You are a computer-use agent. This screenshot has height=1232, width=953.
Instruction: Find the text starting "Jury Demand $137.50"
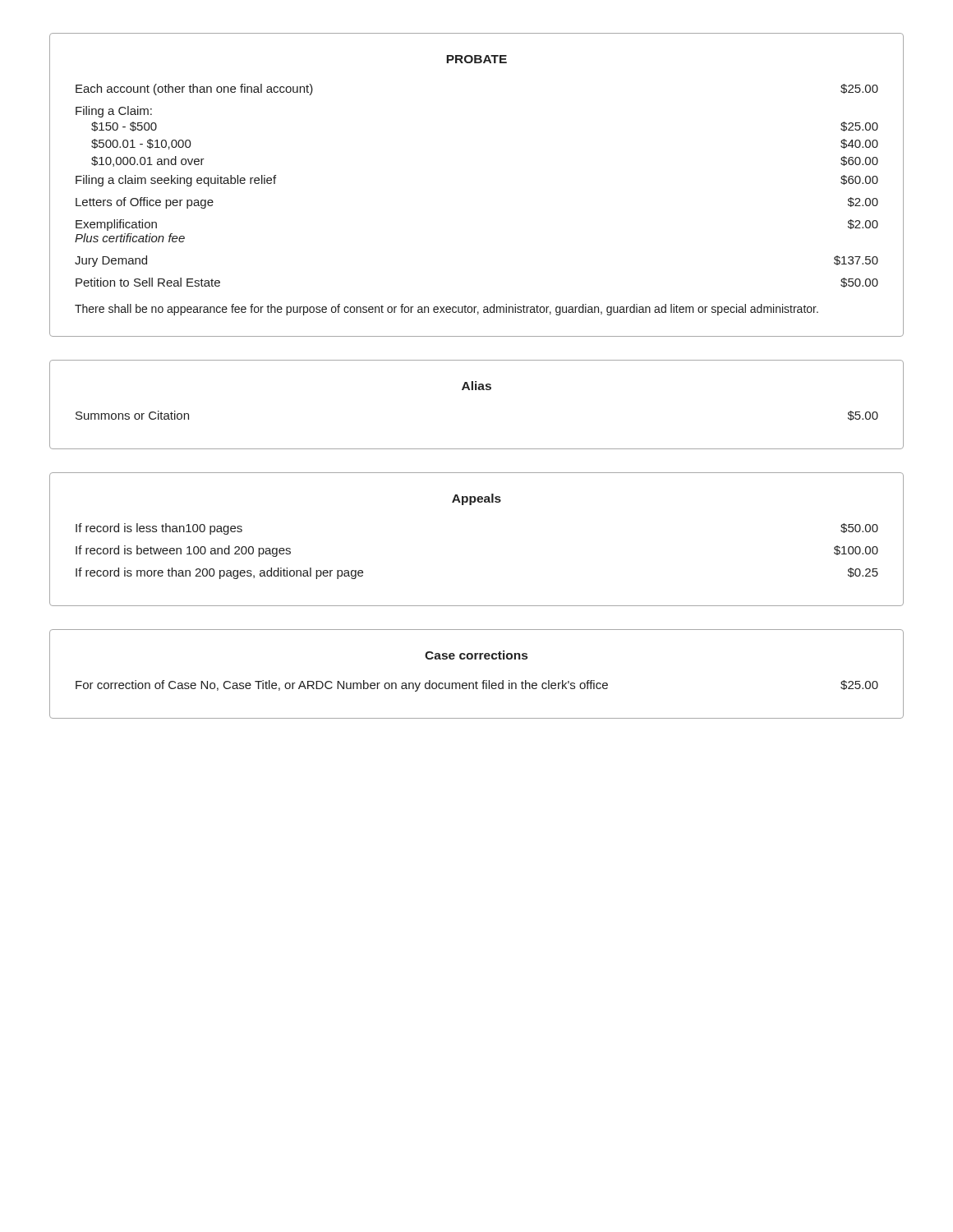point(114,261)
